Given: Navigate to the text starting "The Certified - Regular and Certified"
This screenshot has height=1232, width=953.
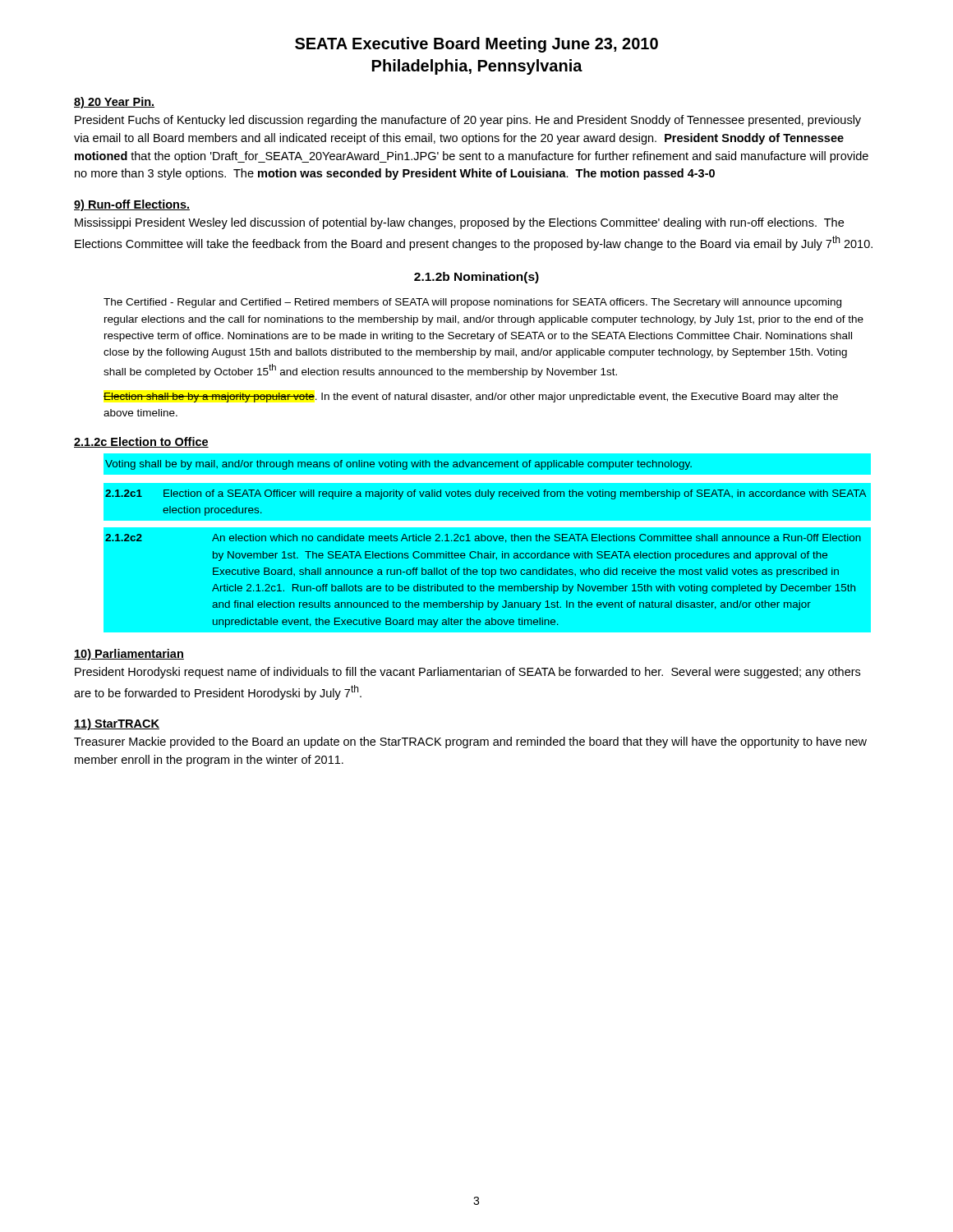Looking at the screenshot, I should tap(484, 337).
